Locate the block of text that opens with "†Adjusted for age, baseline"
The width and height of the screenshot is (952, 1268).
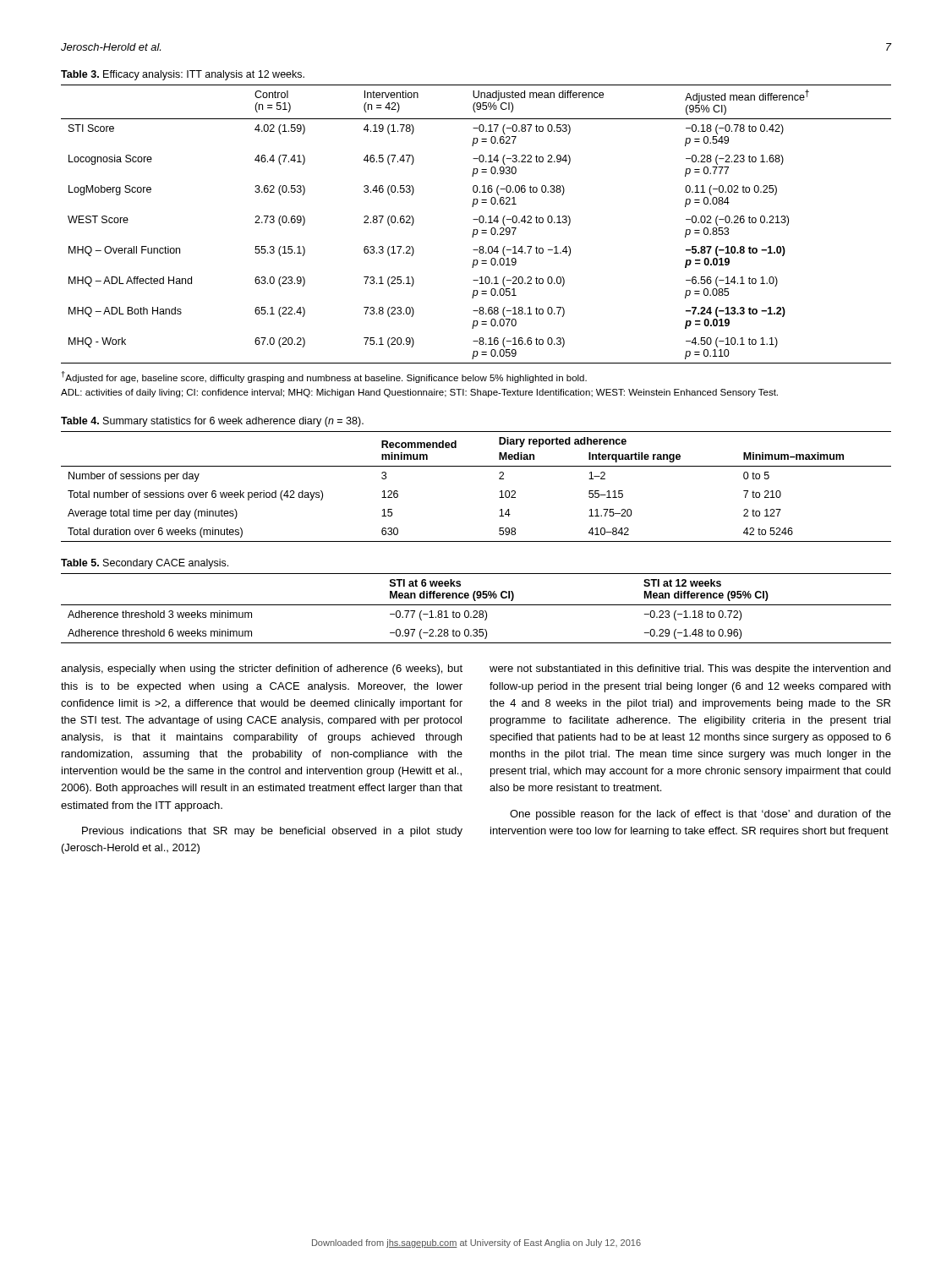420,384
